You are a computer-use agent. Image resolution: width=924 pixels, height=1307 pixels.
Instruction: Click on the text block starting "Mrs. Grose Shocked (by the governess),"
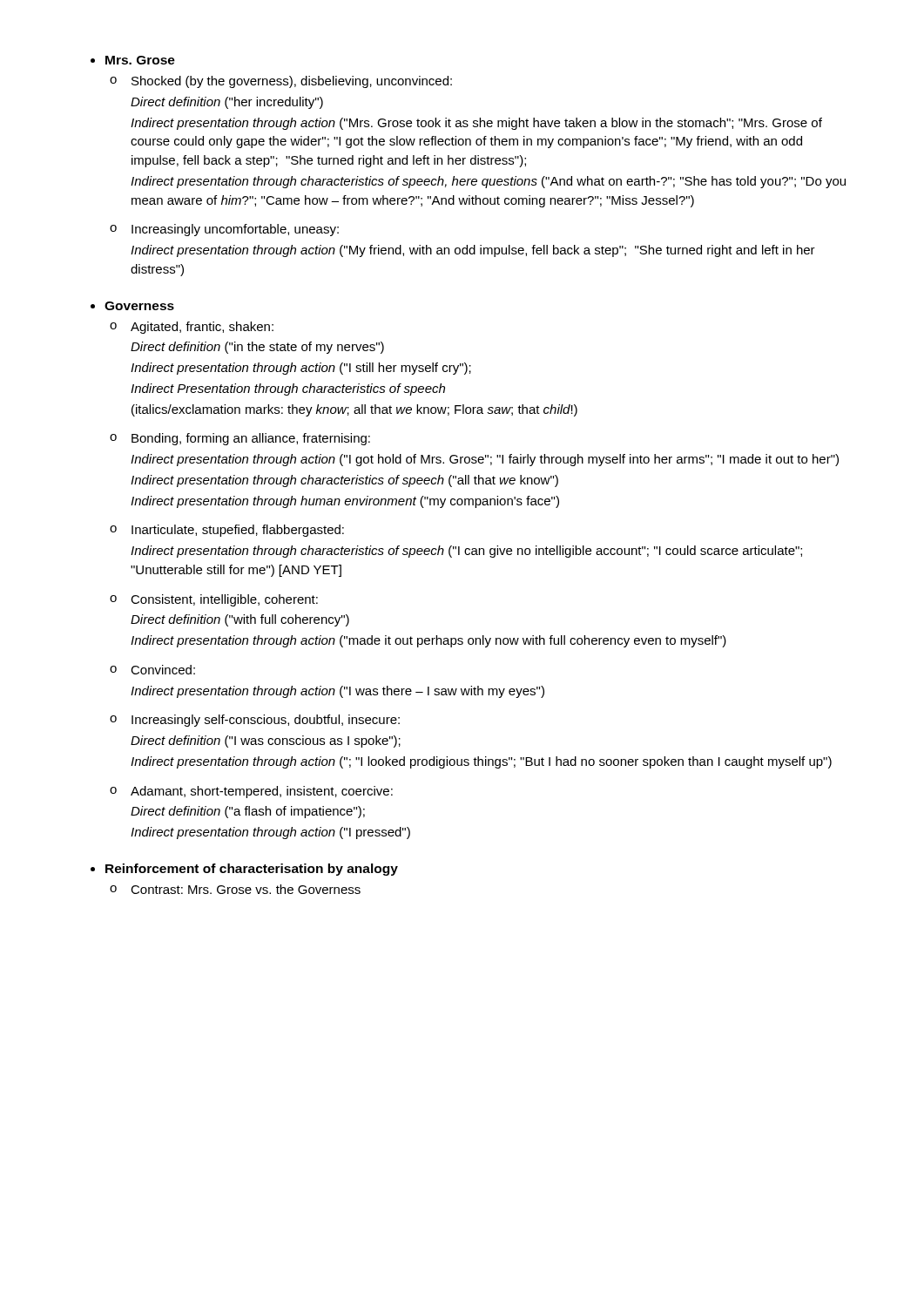click(479, 165)
